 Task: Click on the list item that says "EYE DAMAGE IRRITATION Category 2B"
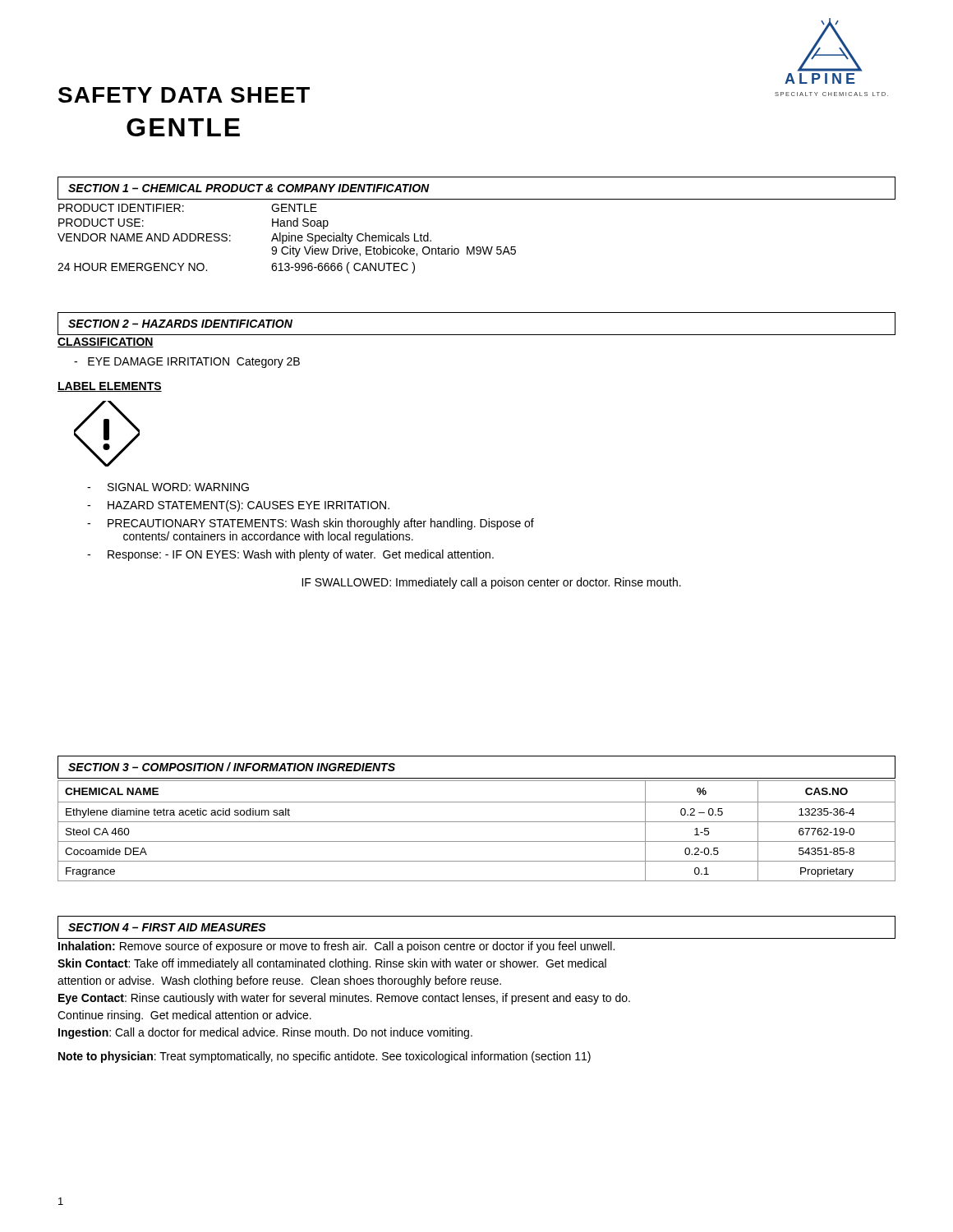[187, 361]
